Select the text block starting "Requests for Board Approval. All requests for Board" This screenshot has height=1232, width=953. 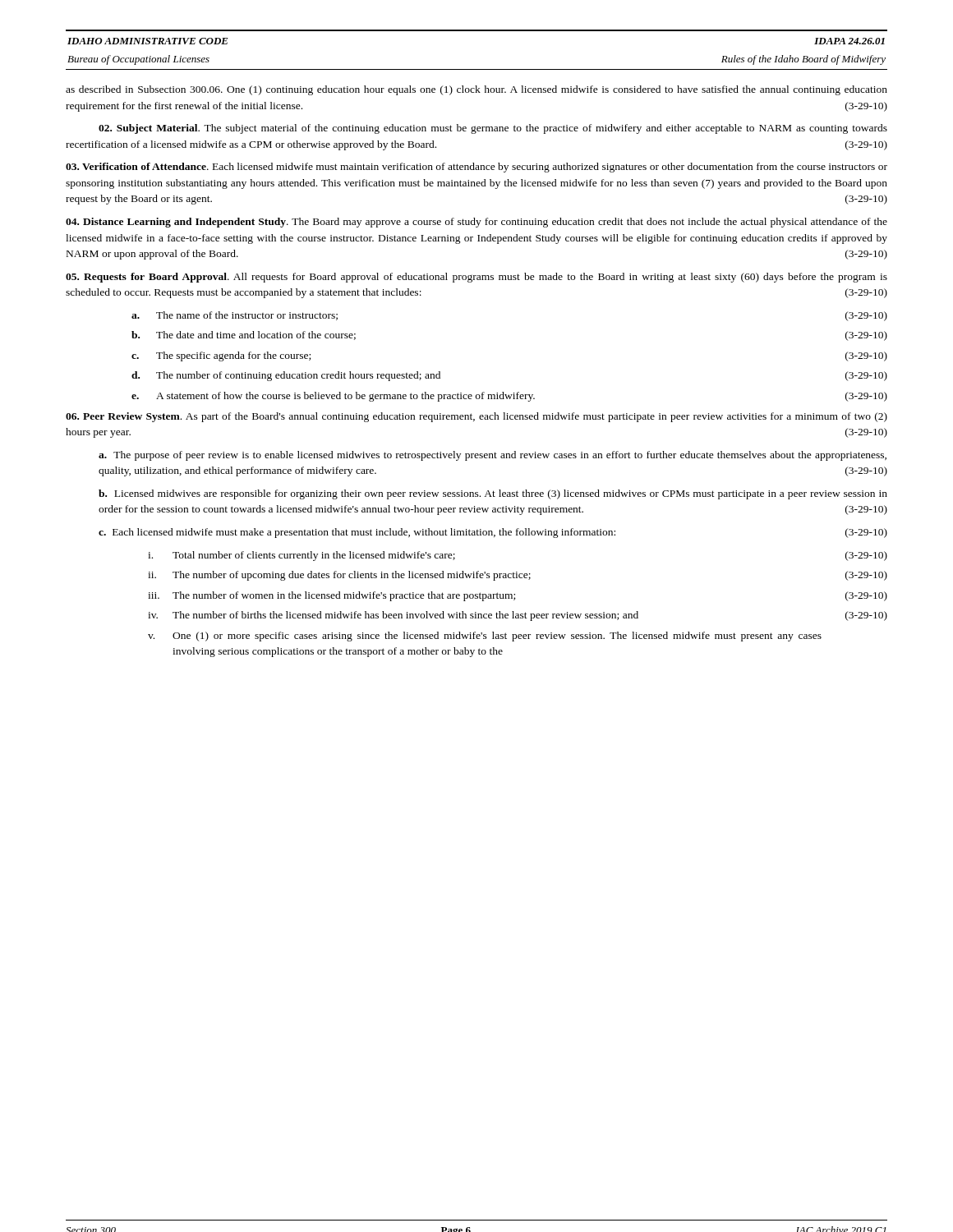(476, 285)
